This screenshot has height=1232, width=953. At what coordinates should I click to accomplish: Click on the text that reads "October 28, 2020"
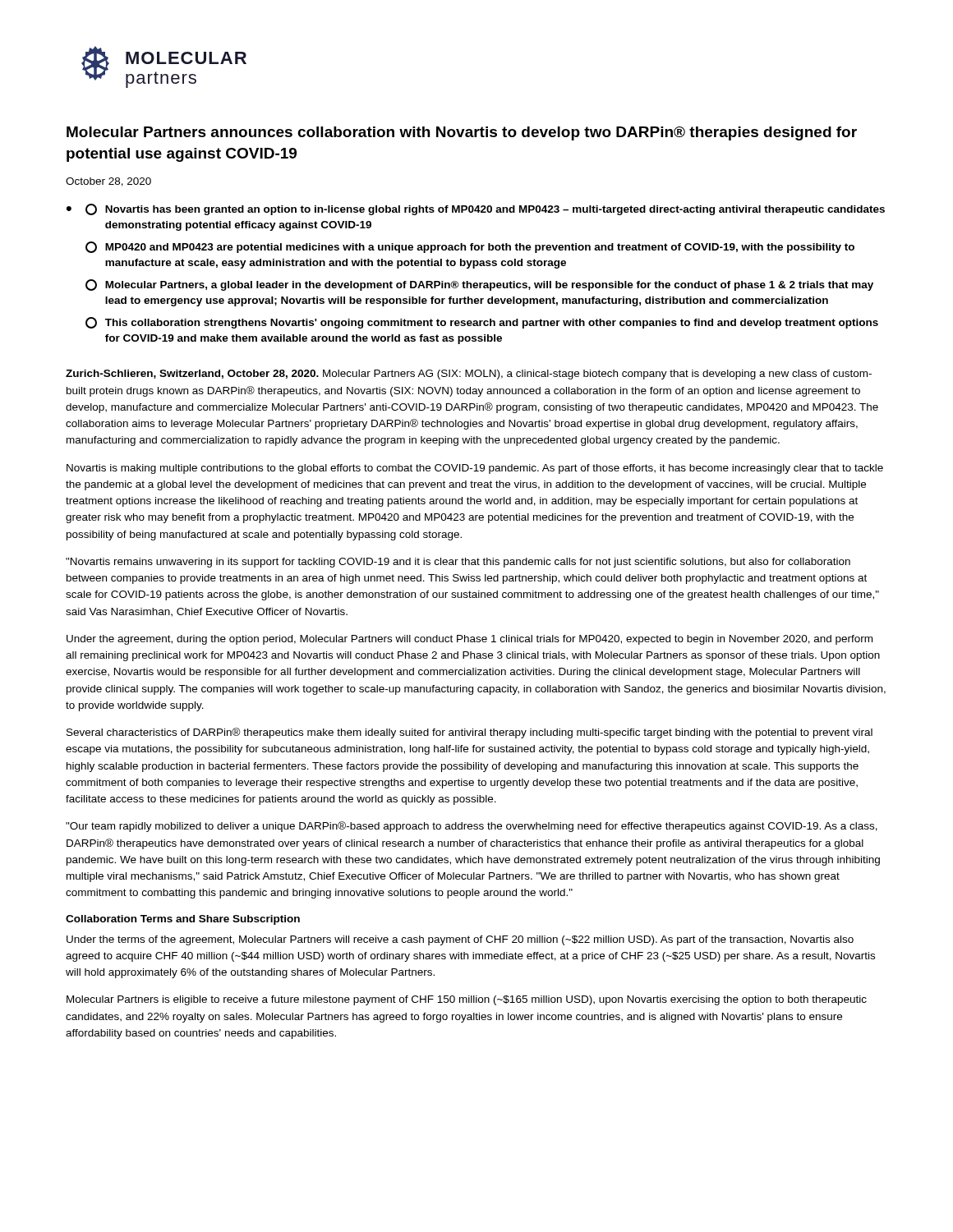pyautogui.click(x=109, y=181)
